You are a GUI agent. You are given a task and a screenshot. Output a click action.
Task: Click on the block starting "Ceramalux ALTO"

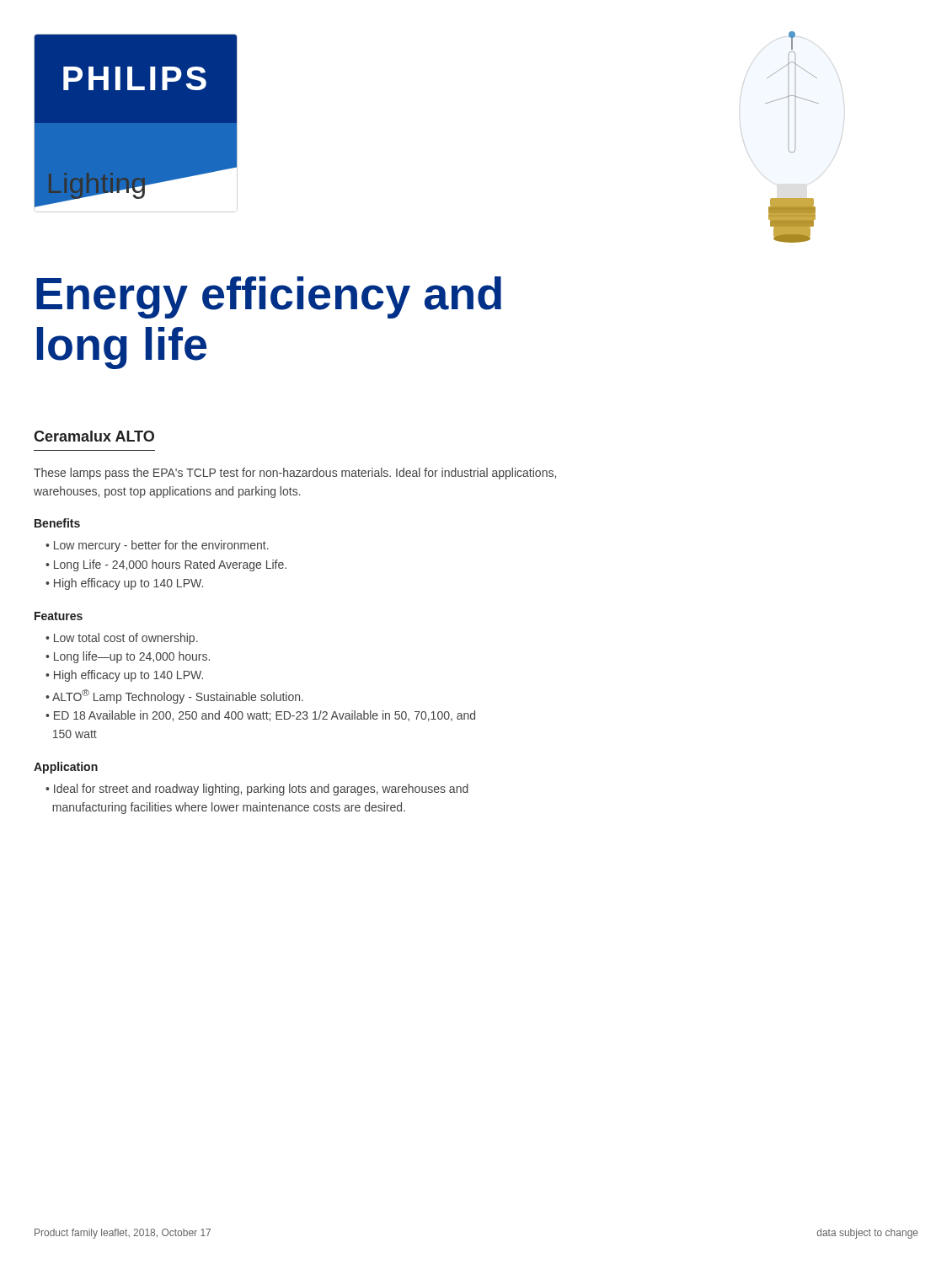pos(94,439)
